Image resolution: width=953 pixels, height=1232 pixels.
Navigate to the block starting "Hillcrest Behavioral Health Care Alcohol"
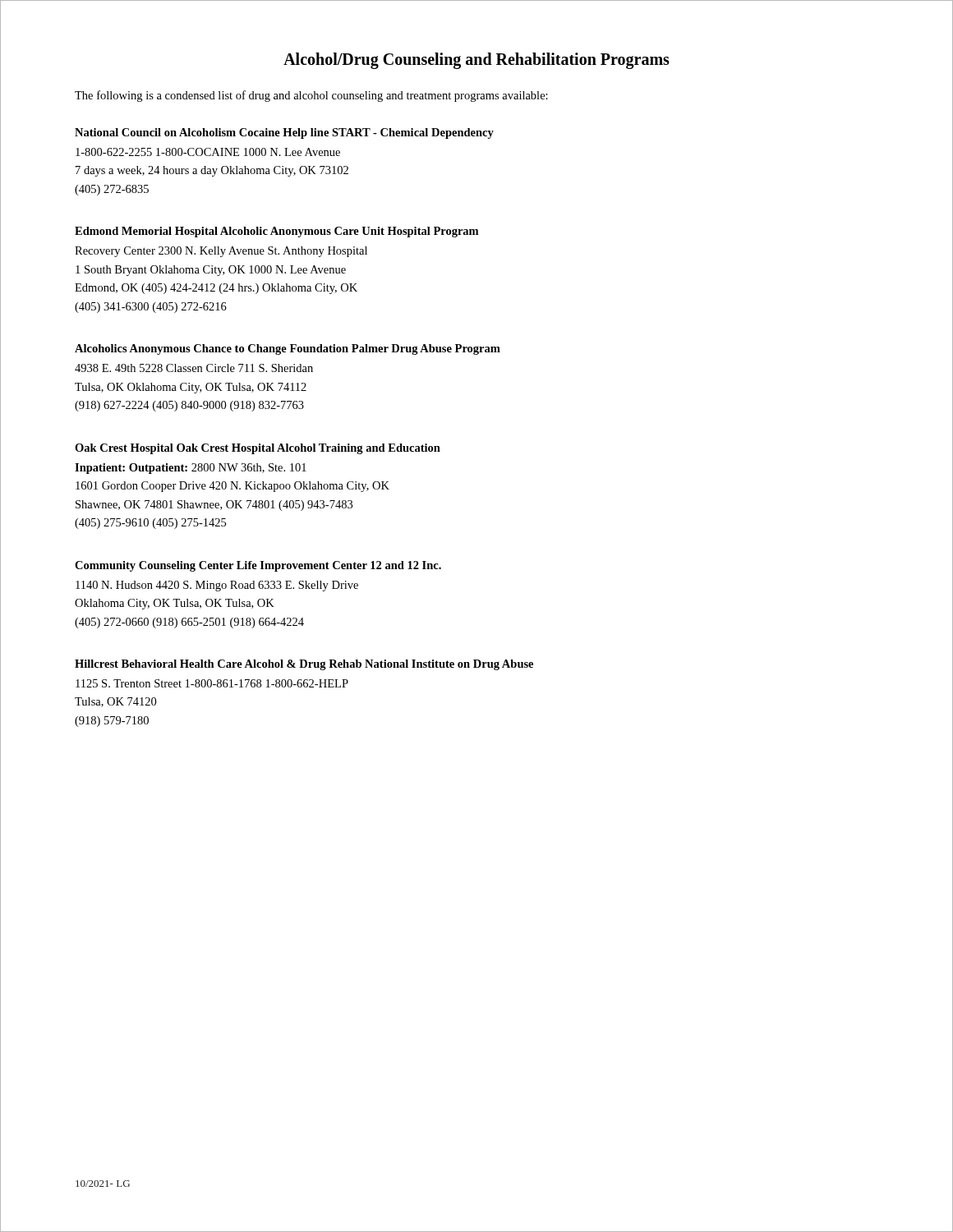(304, 664)
